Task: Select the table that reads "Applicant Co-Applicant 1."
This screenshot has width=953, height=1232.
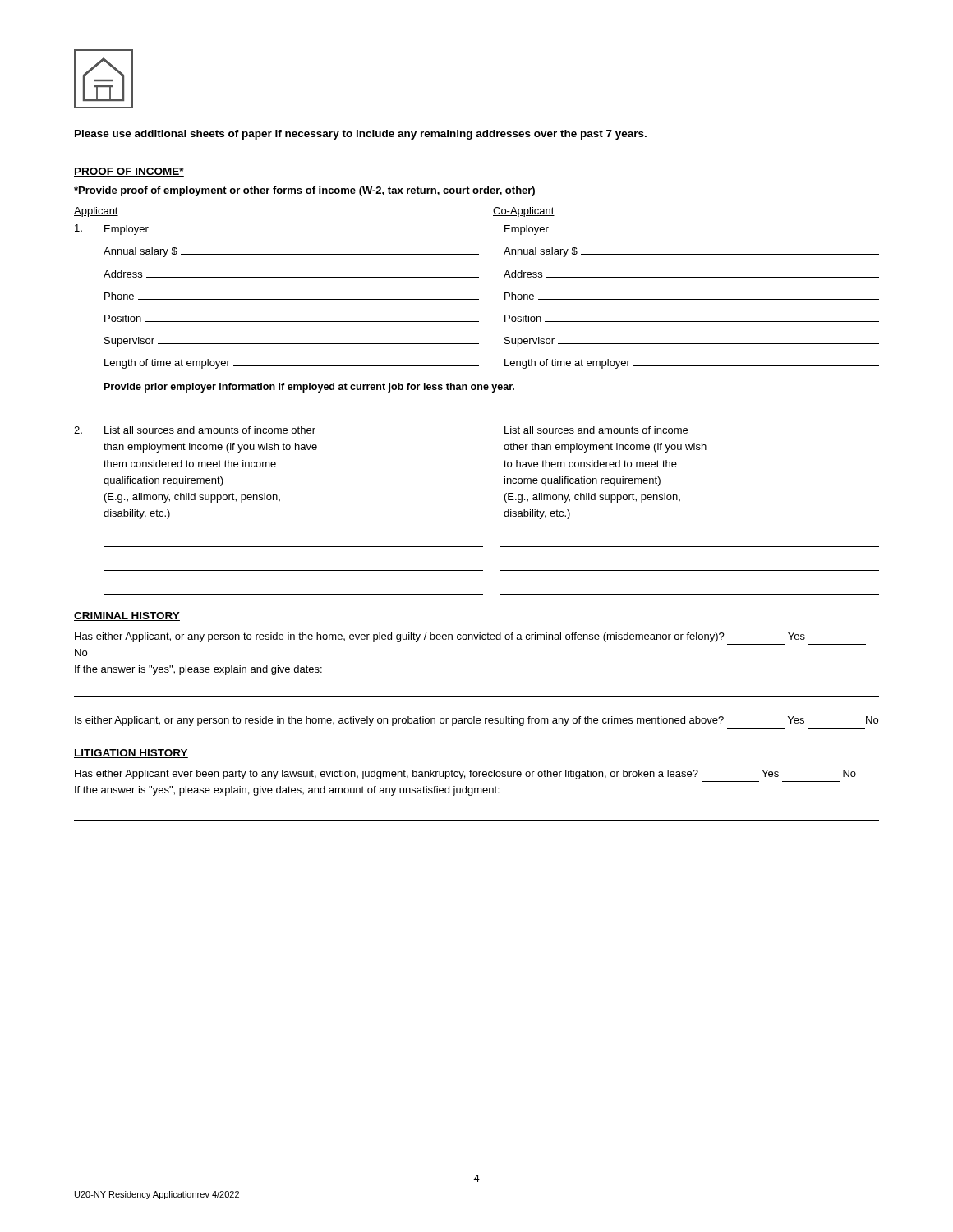Action: 476,299
